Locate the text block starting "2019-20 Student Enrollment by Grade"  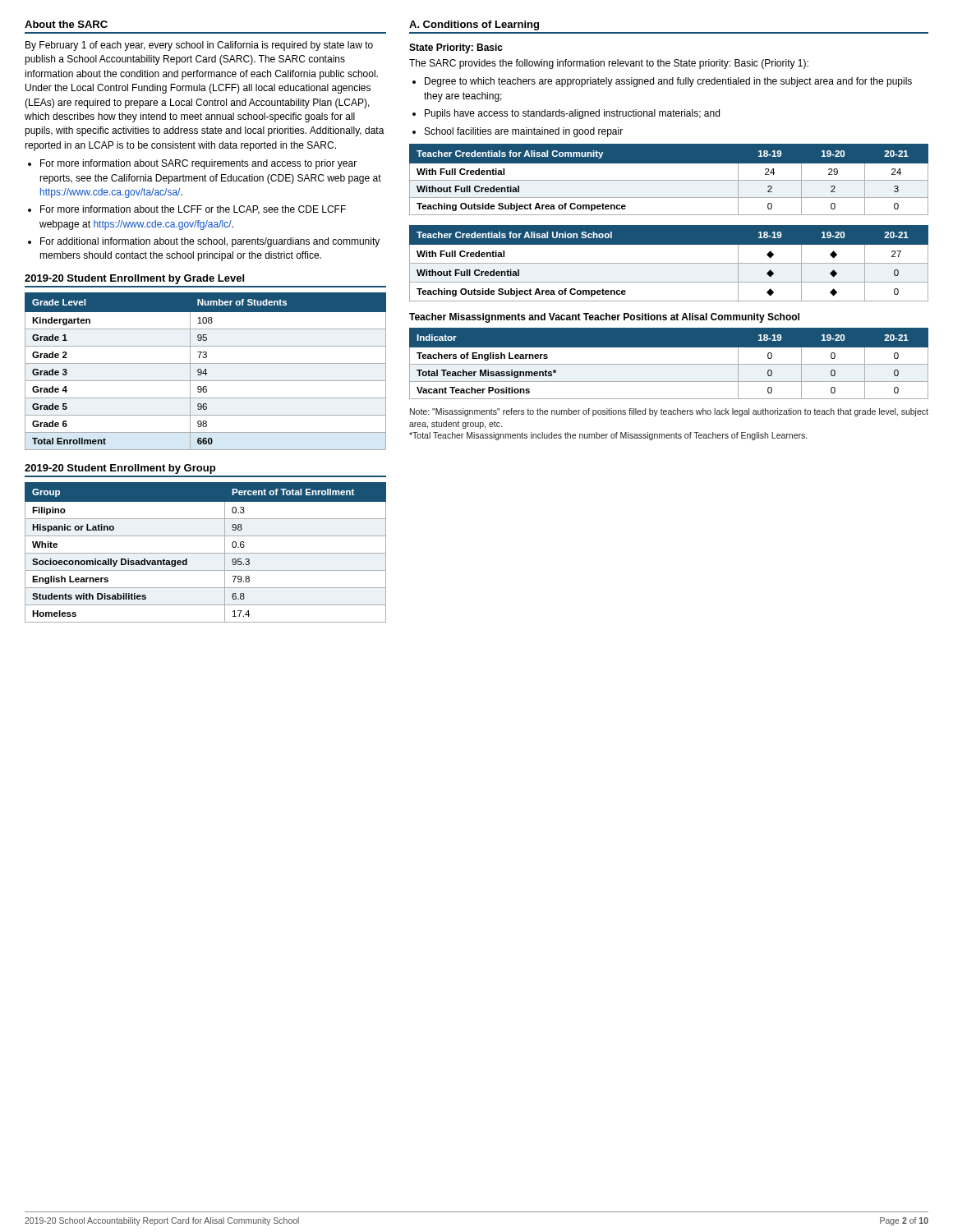[x=135, y=278]
